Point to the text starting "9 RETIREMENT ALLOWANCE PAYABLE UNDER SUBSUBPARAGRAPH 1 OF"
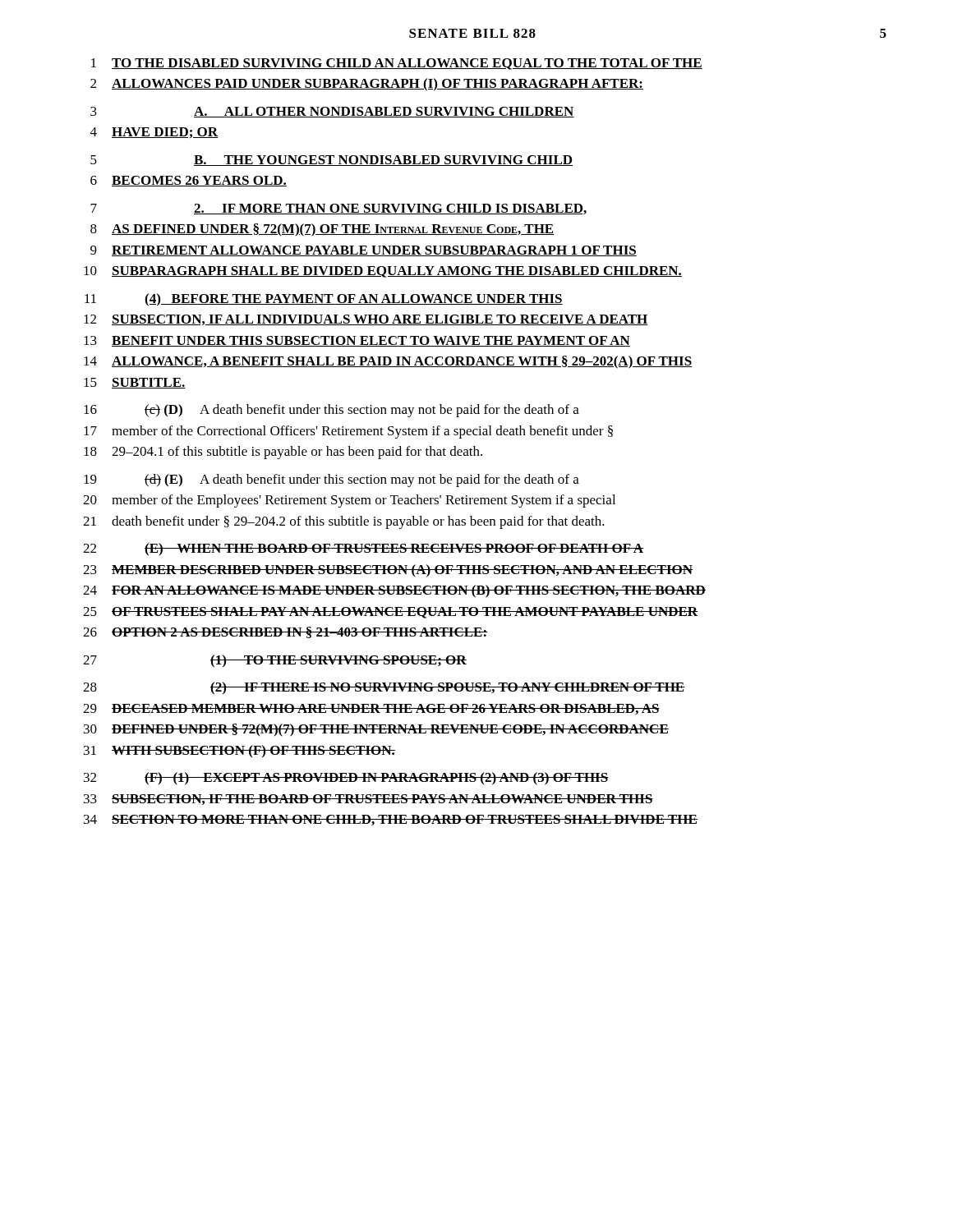 pyautogui.click(x=476, y=250)
